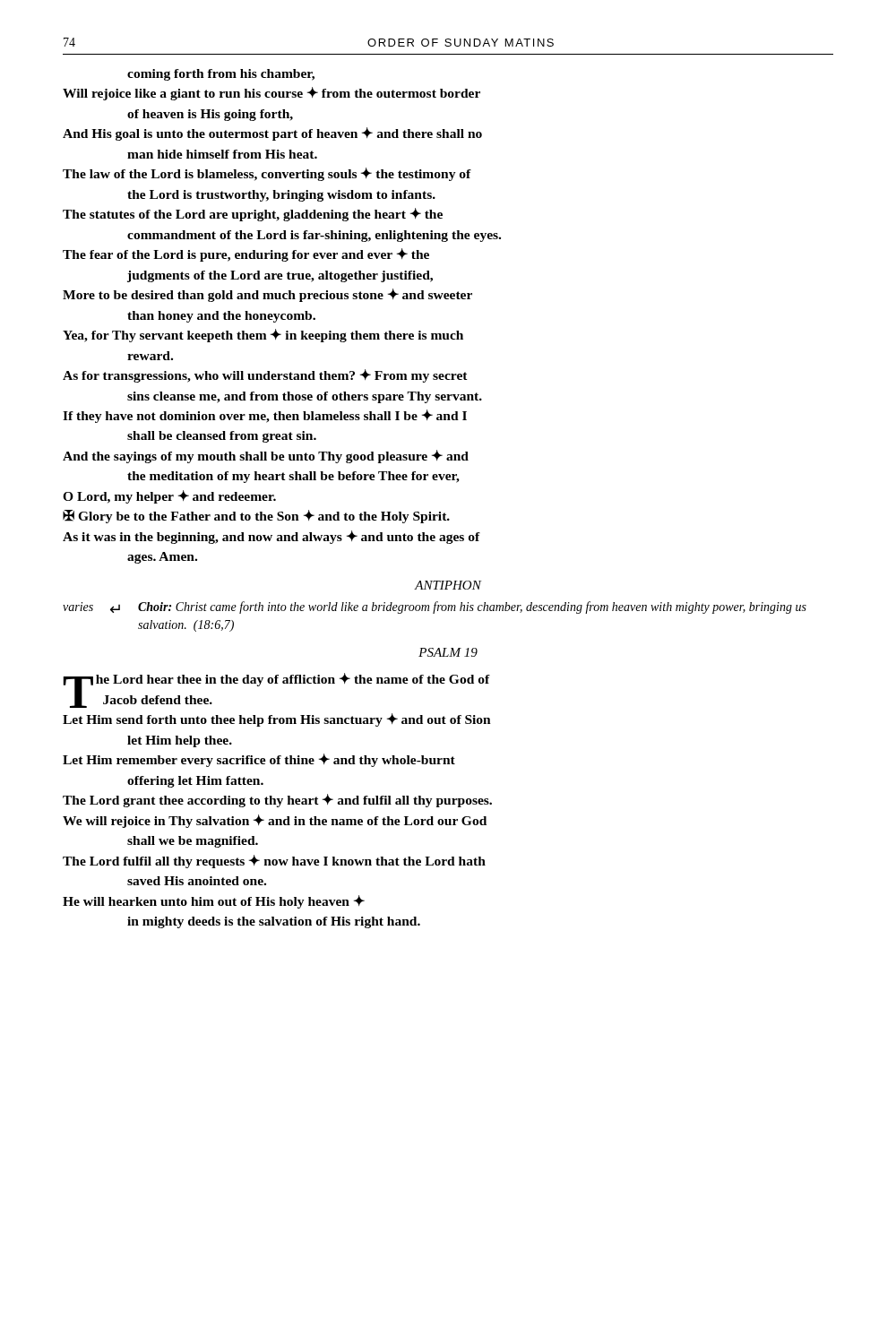Viewport: 896px width, 1344px height.
Task: Point to the element starting "coming forth from his"
Action: pyautogui.click(x=221, y=75)
